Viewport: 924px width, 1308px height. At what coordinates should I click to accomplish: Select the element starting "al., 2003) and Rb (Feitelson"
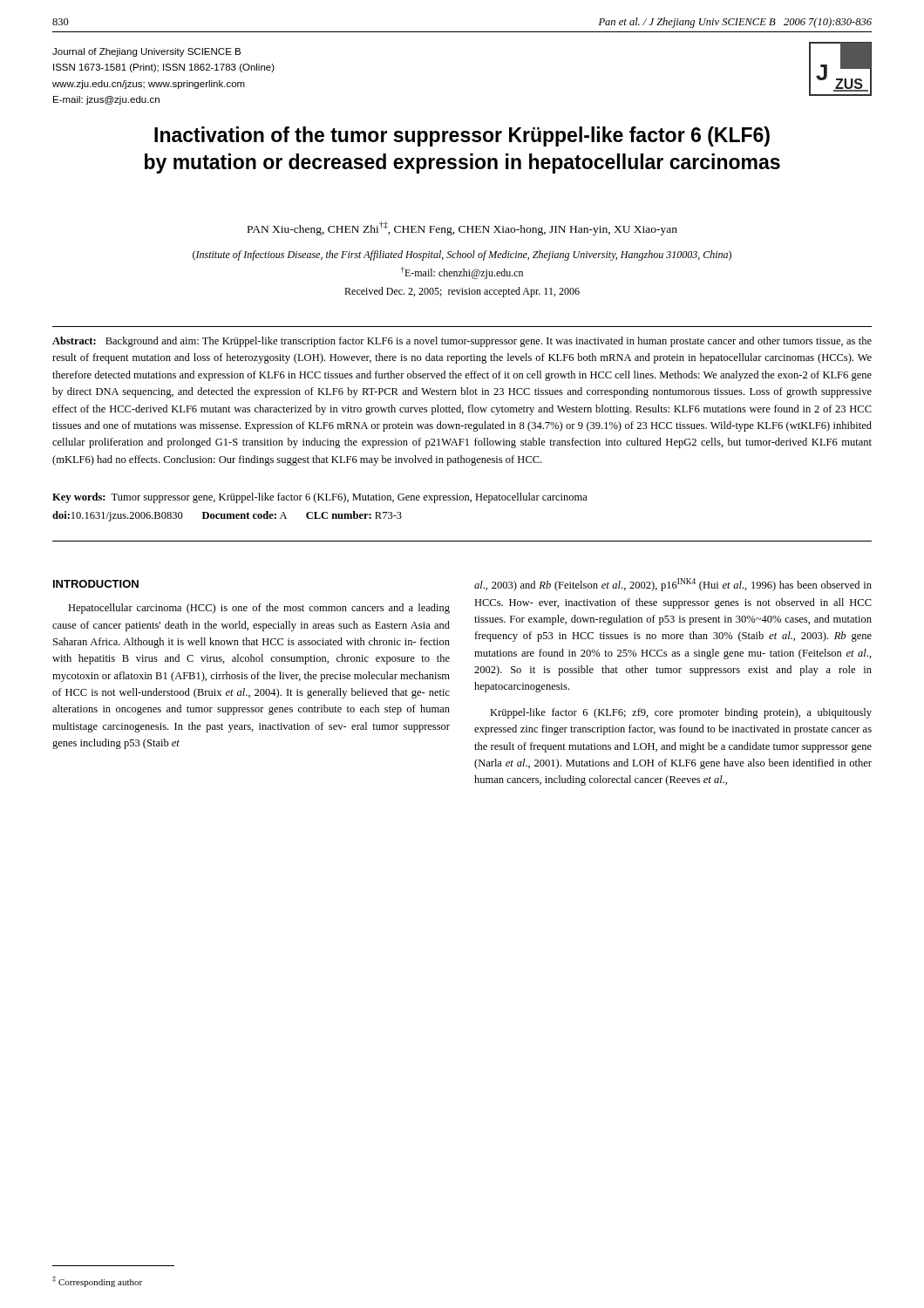[673, 682]
